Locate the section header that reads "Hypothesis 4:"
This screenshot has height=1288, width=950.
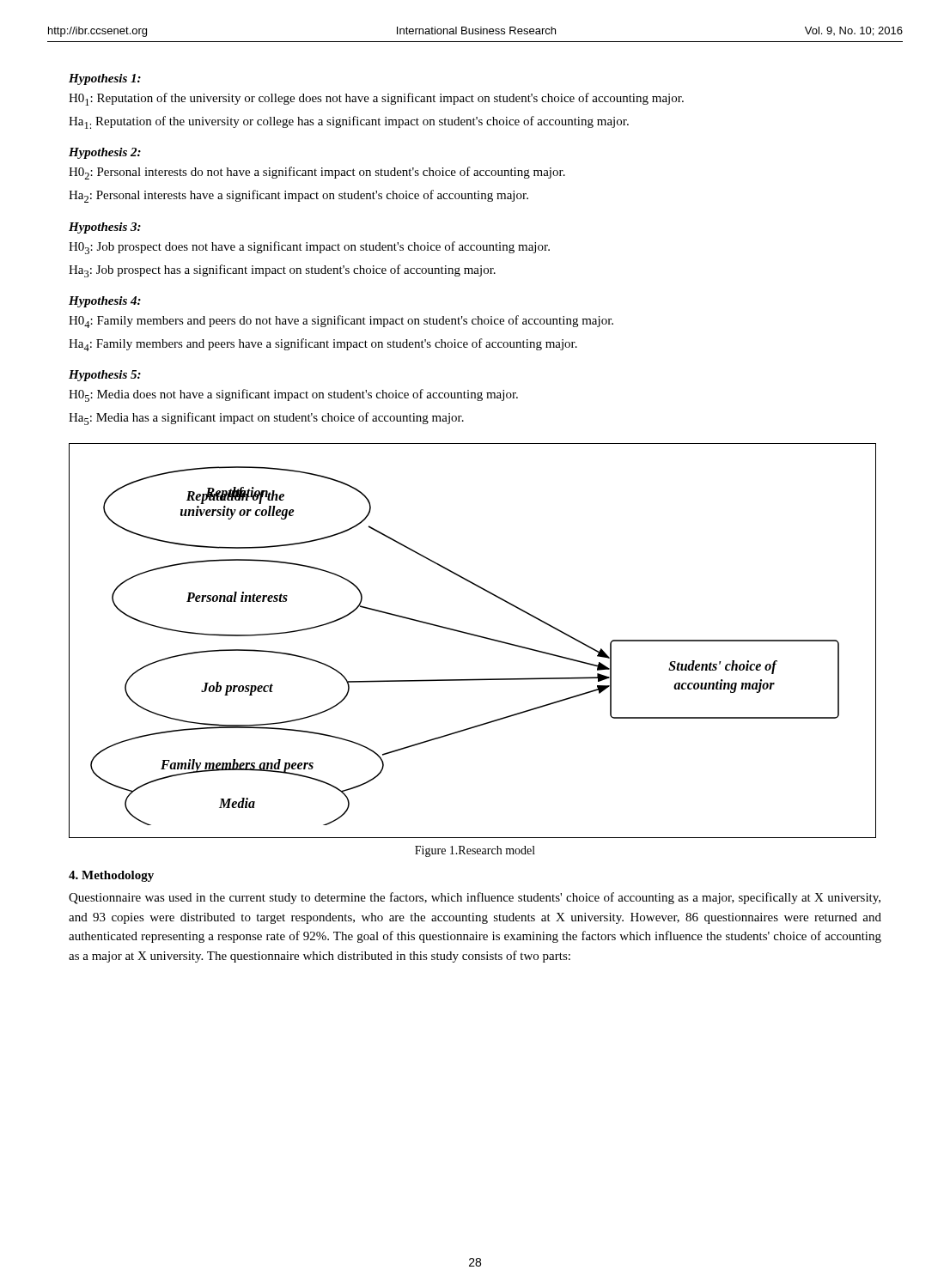(105, 300)
